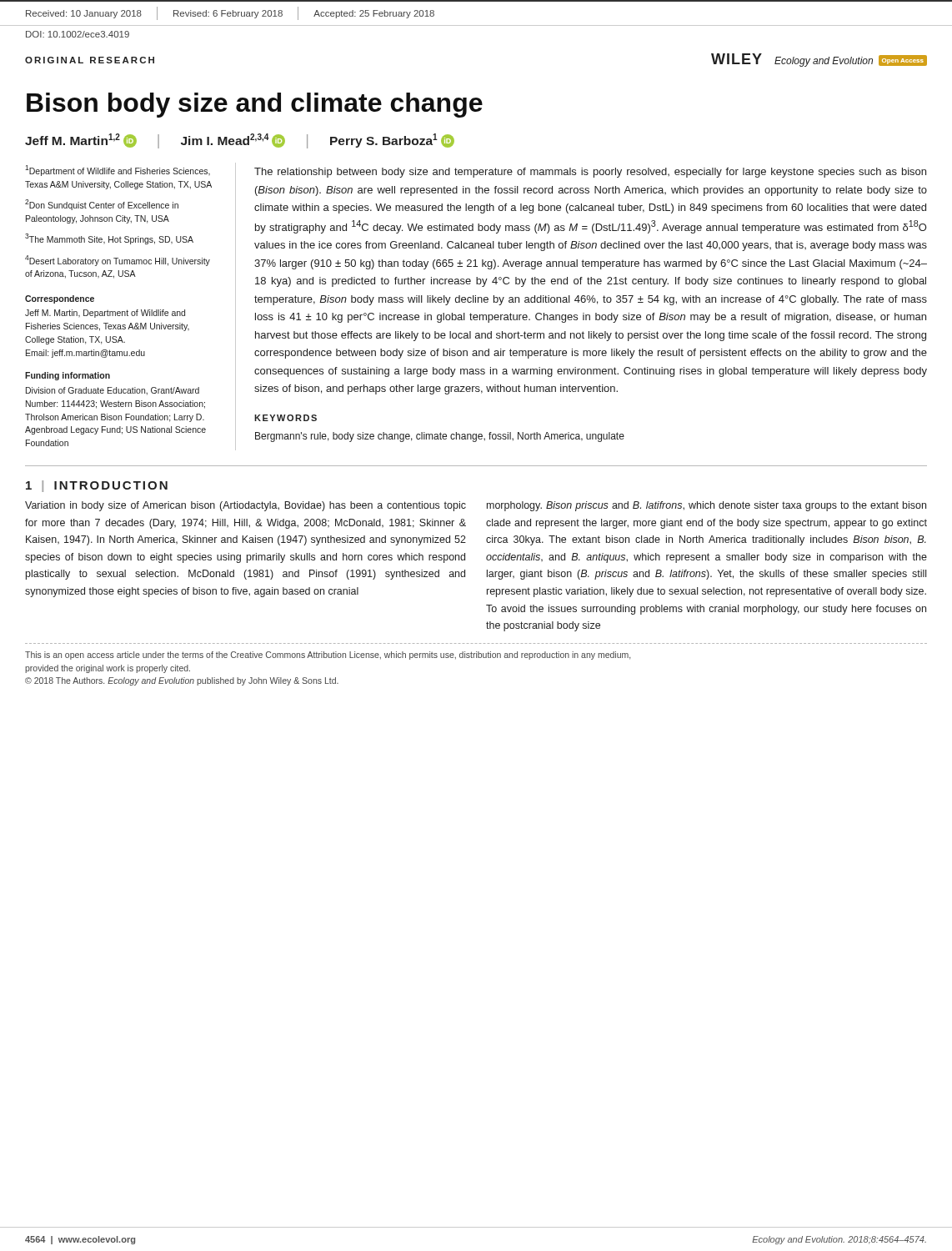Locate the footnote
952x1251 pixels.
[x=328, y=668]
